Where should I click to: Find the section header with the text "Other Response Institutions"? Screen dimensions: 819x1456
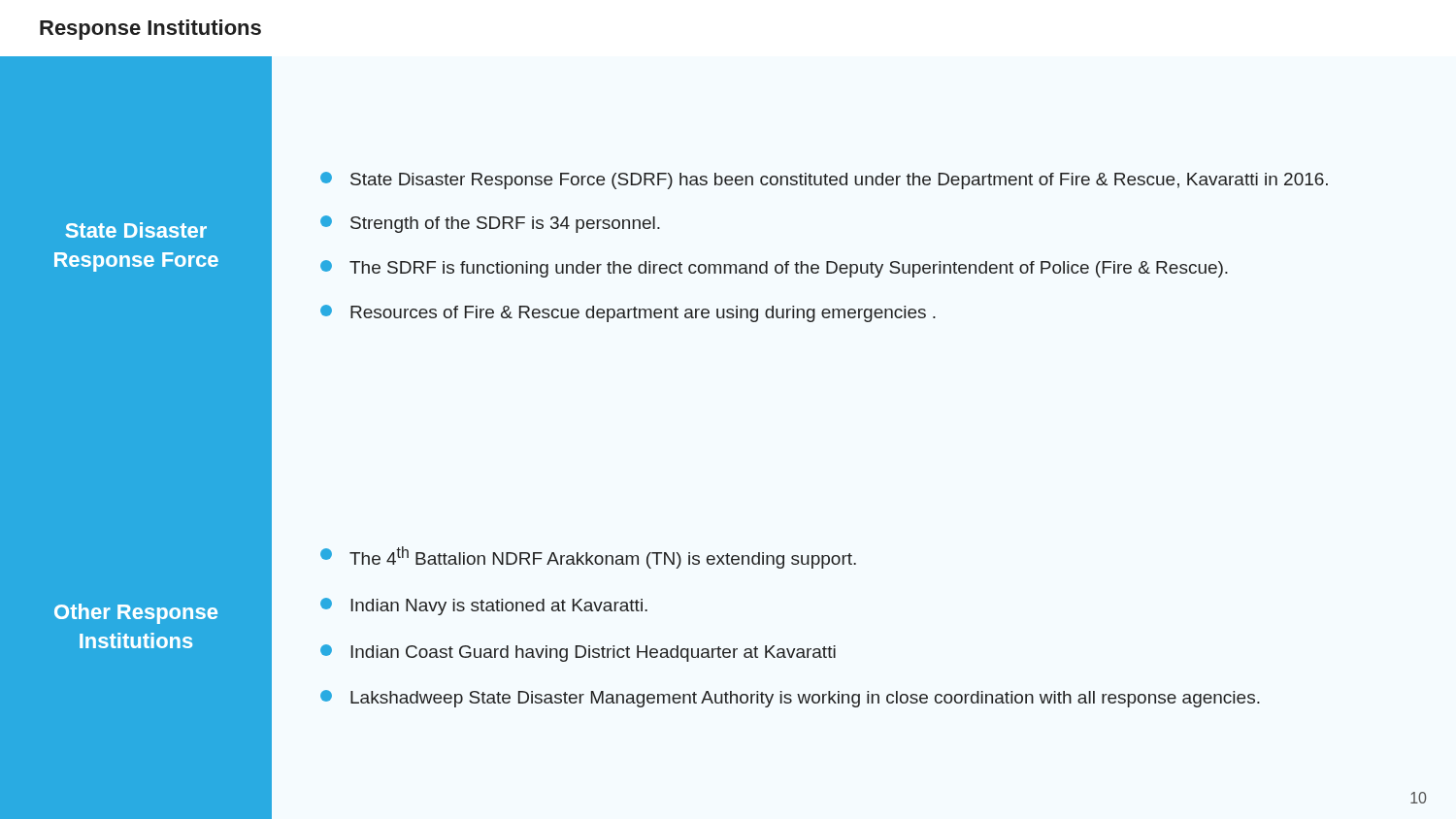(136, 627)
